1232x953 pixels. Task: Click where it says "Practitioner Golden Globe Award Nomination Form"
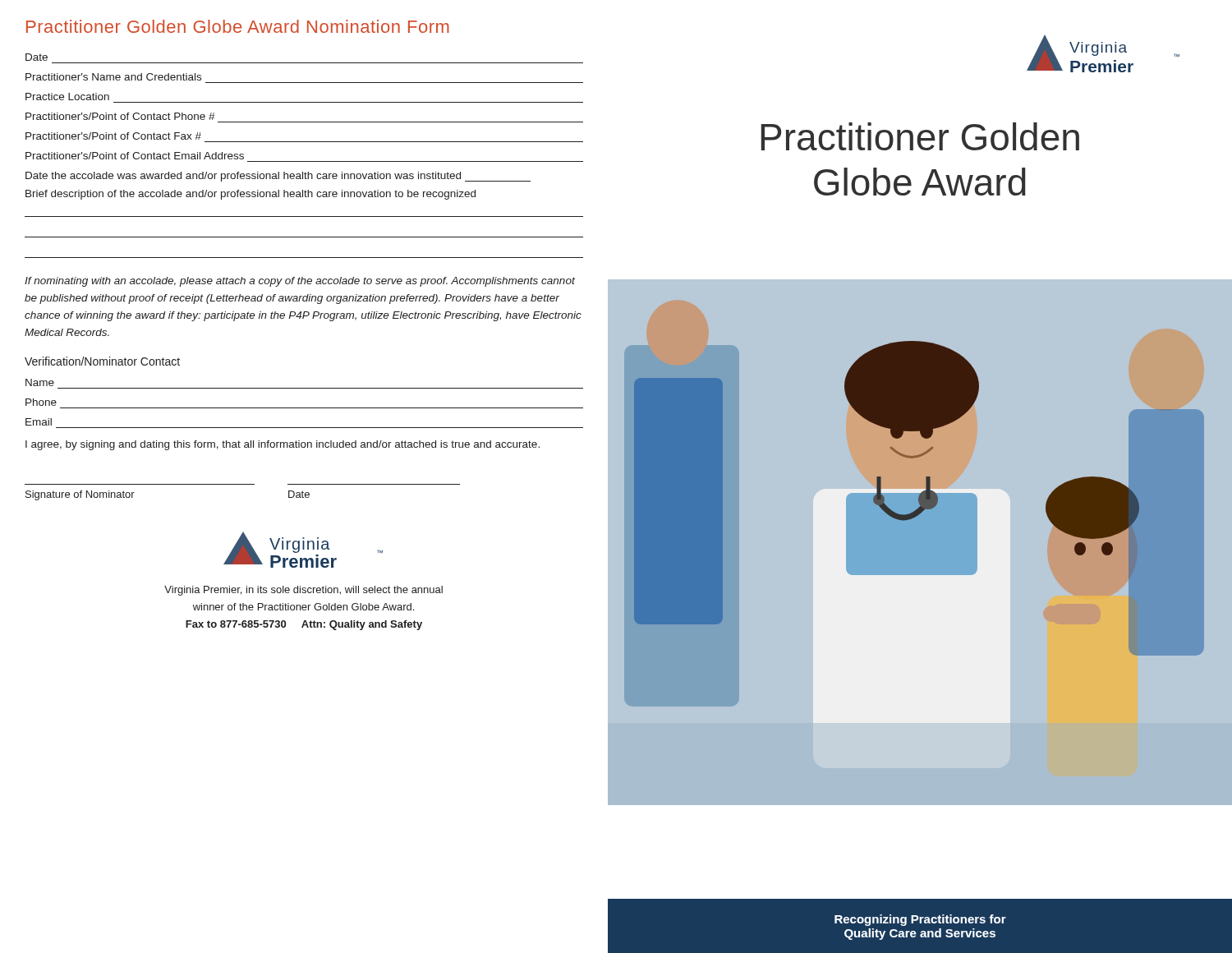pos(304,27)
